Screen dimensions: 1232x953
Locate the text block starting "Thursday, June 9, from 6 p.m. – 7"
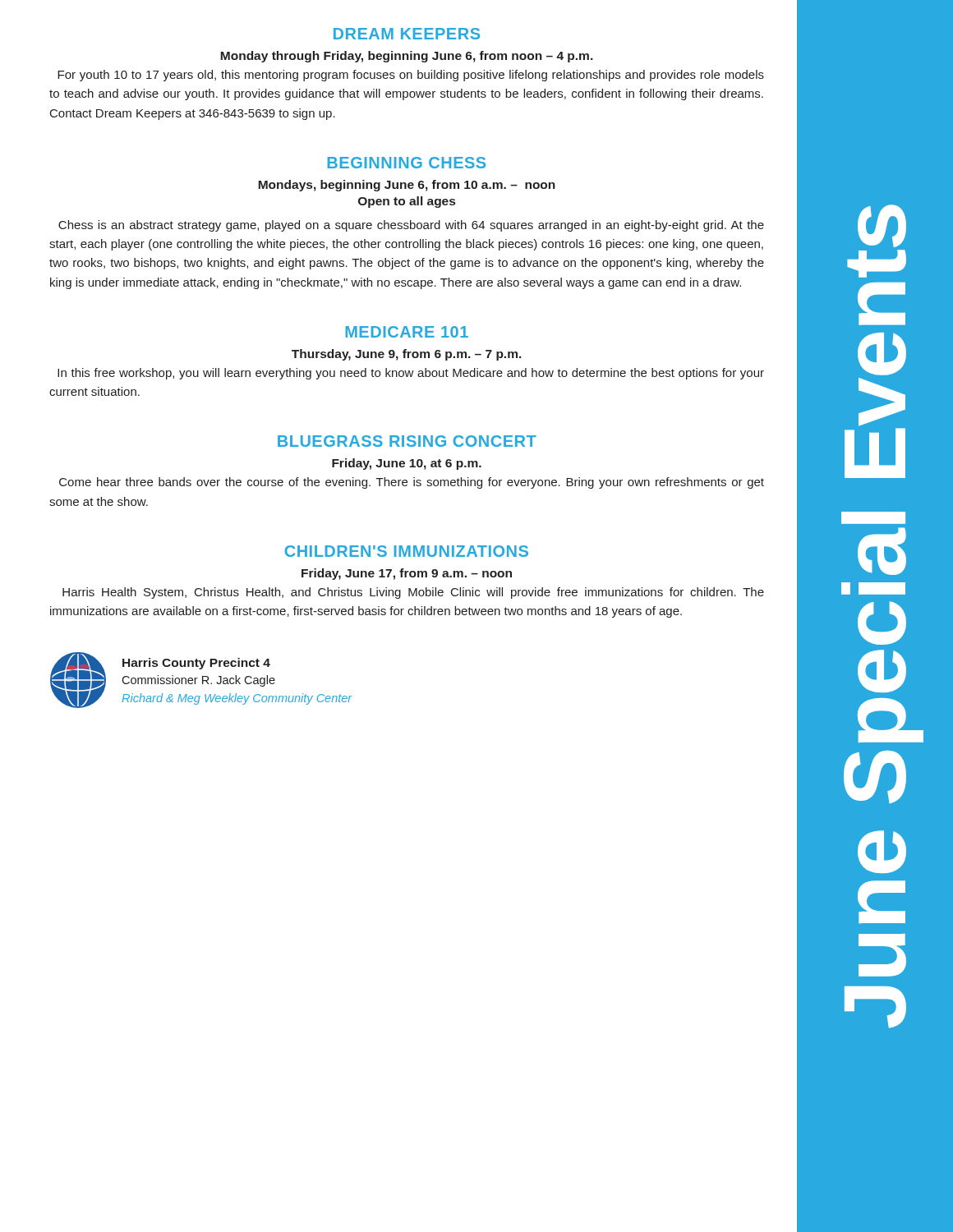pyautogui.click(x=407, y=374)
